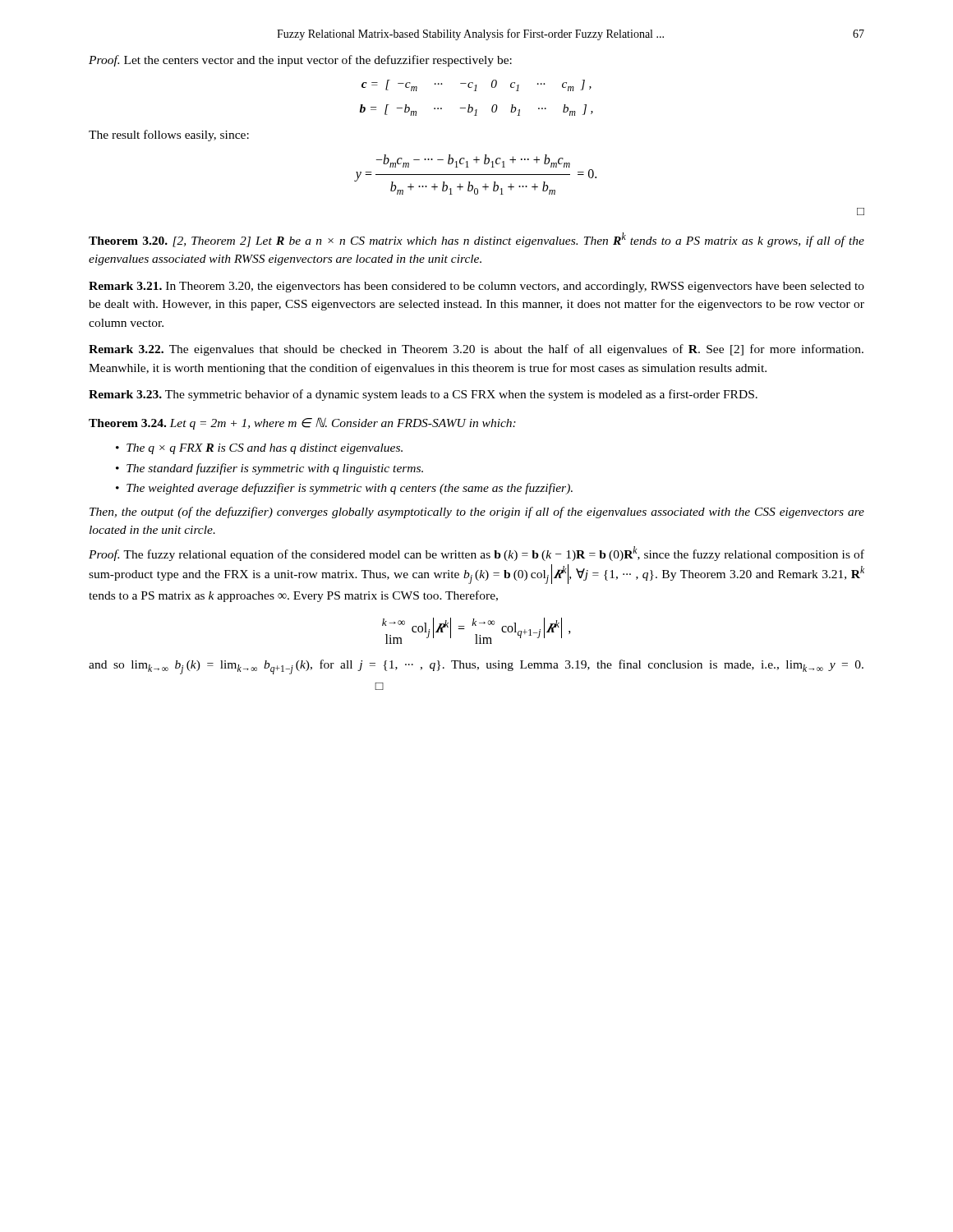Select the region starting "• The standard fuzzifier is"

pyautogui.click(x=270, y=467)
